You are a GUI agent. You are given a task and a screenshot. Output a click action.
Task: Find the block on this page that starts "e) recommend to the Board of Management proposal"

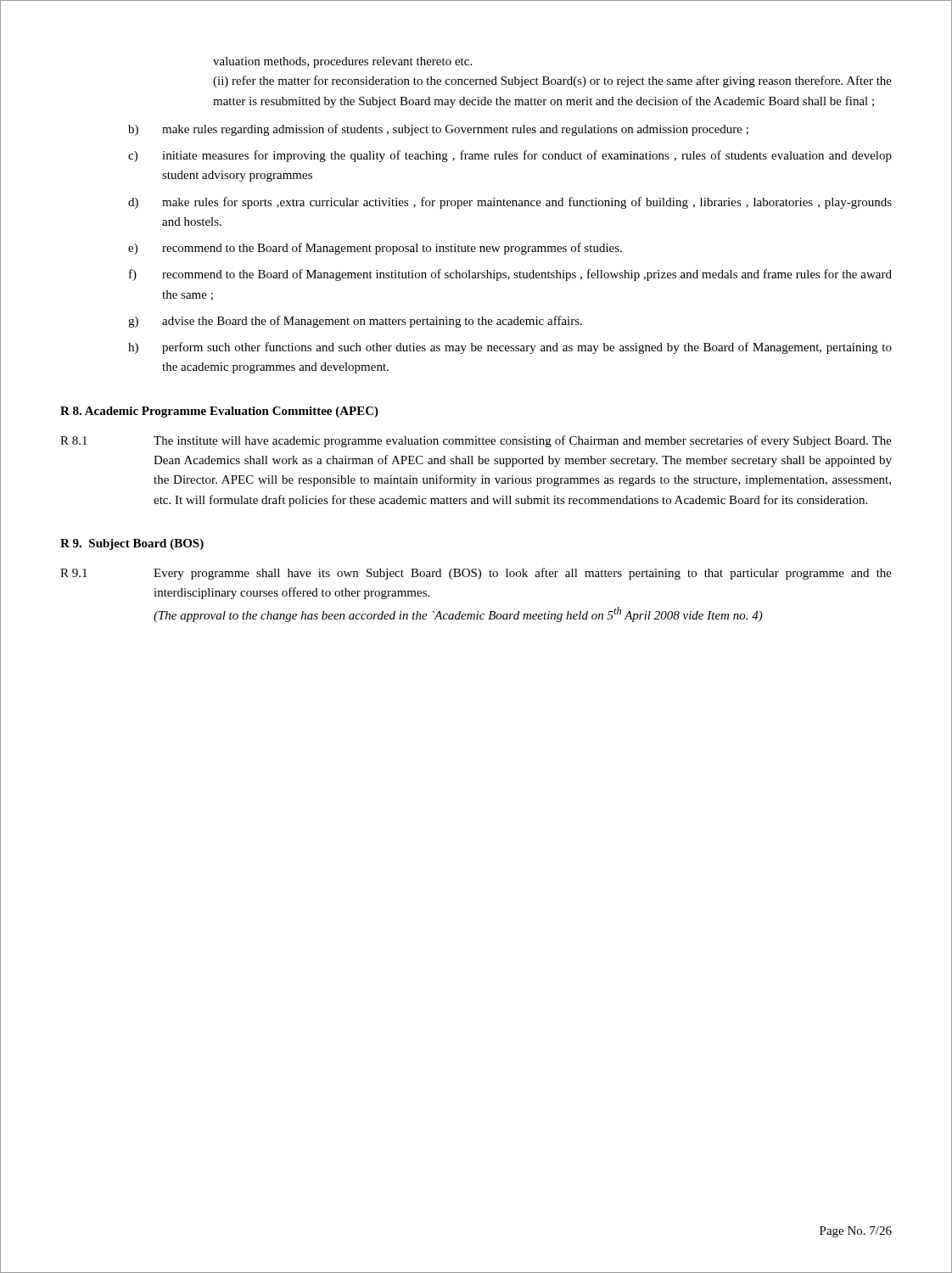510,248
